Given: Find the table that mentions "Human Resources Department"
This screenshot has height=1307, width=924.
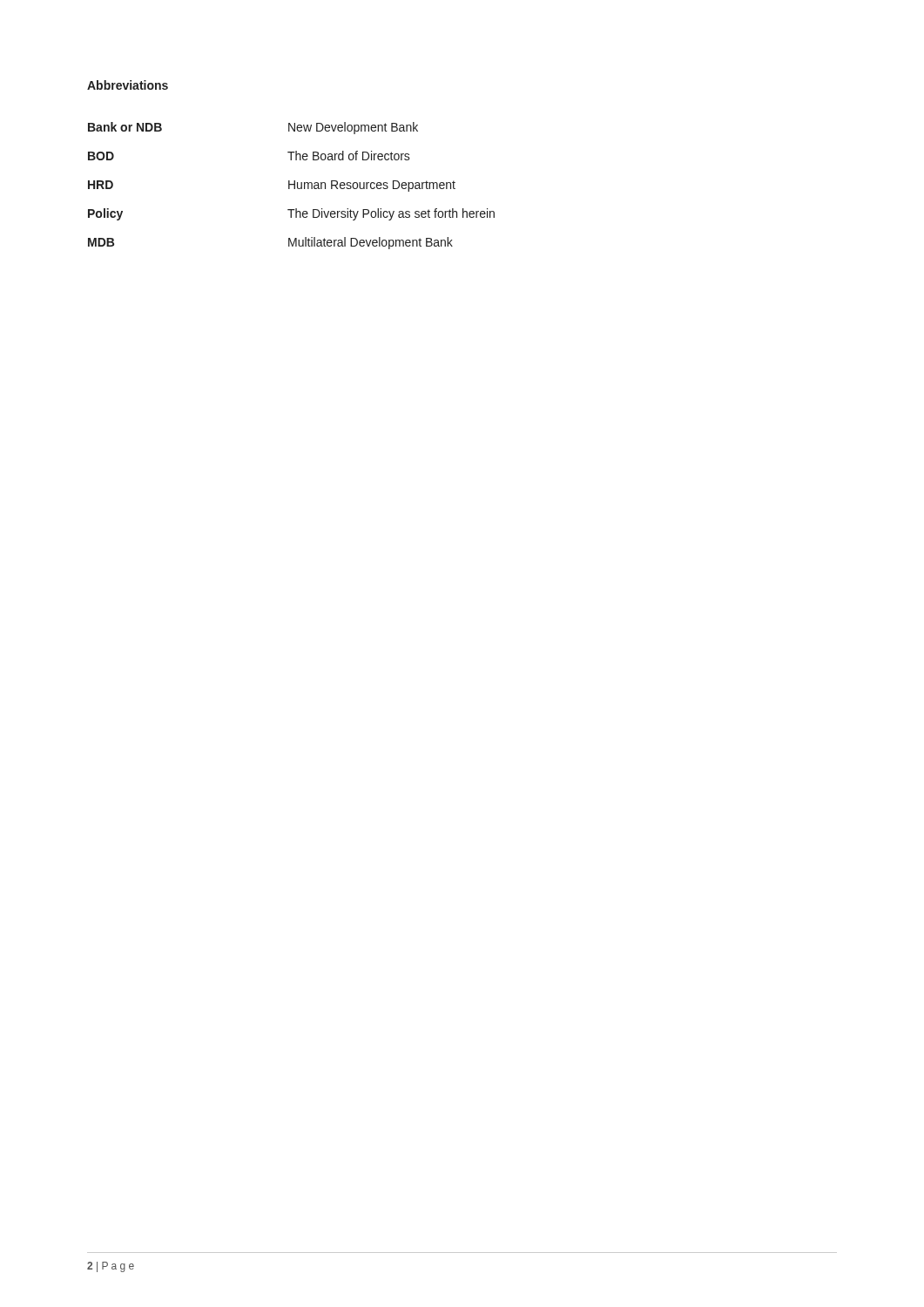Looking at the screenshot, I should (462, 185).
